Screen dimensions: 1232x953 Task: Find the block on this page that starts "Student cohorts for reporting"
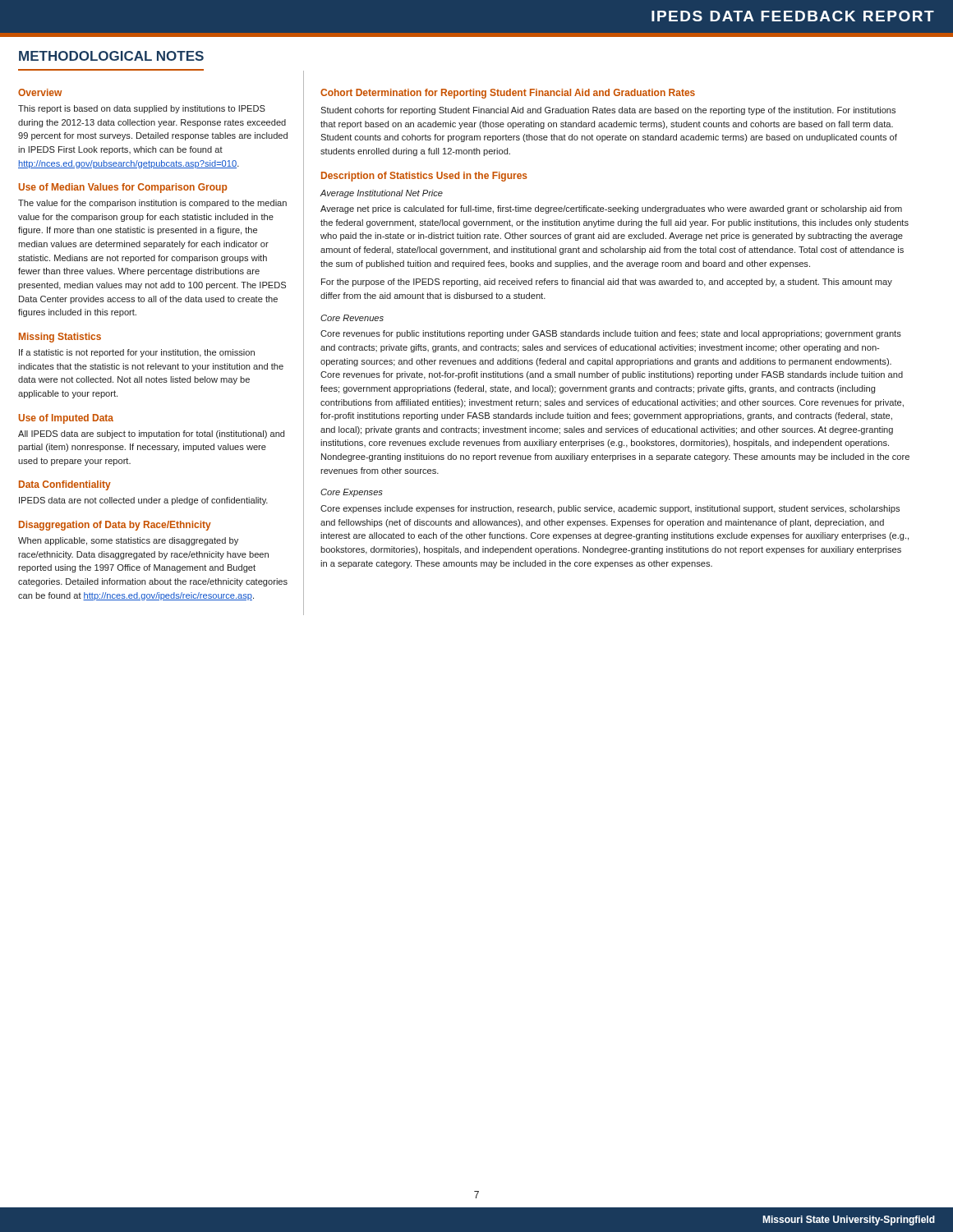[x=609, y=131]
